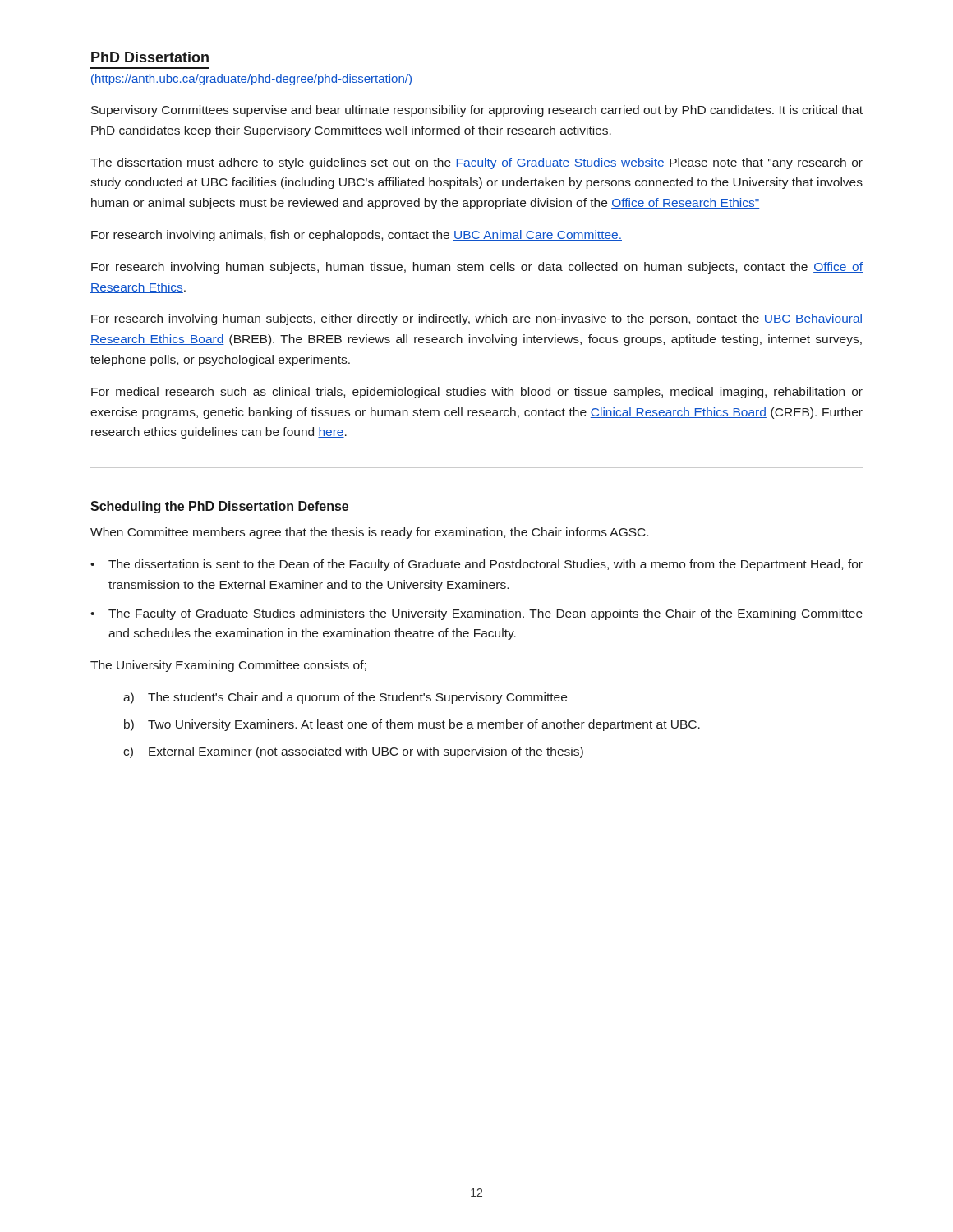Select the text block that says "For research involving human subjects, human tissue,"
The width and height of the screenshot is (953, 1232).
coord(476,277)
